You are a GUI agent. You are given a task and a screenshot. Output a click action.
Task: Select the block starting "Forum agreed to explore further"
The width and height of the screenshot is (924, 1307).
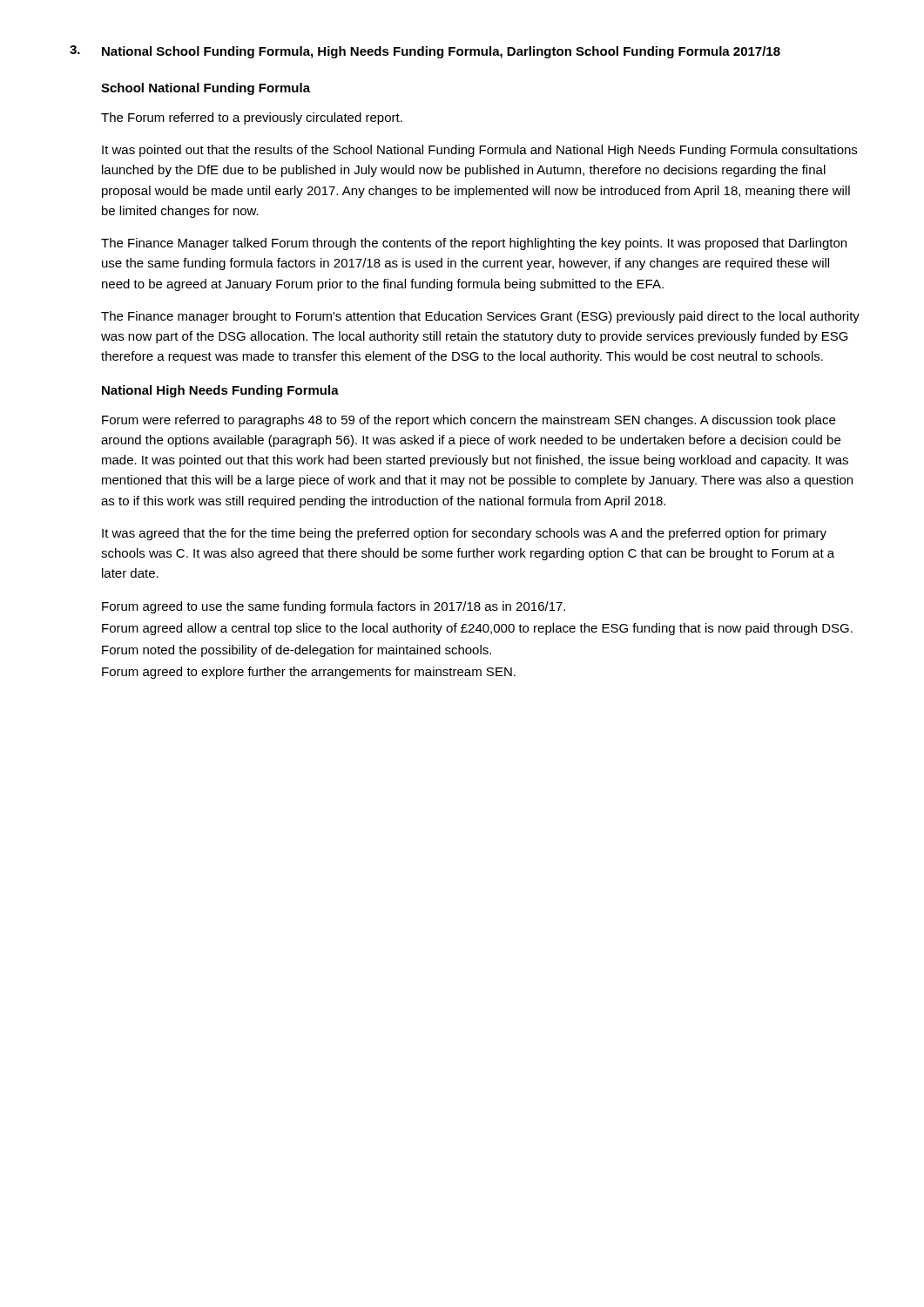309,672
